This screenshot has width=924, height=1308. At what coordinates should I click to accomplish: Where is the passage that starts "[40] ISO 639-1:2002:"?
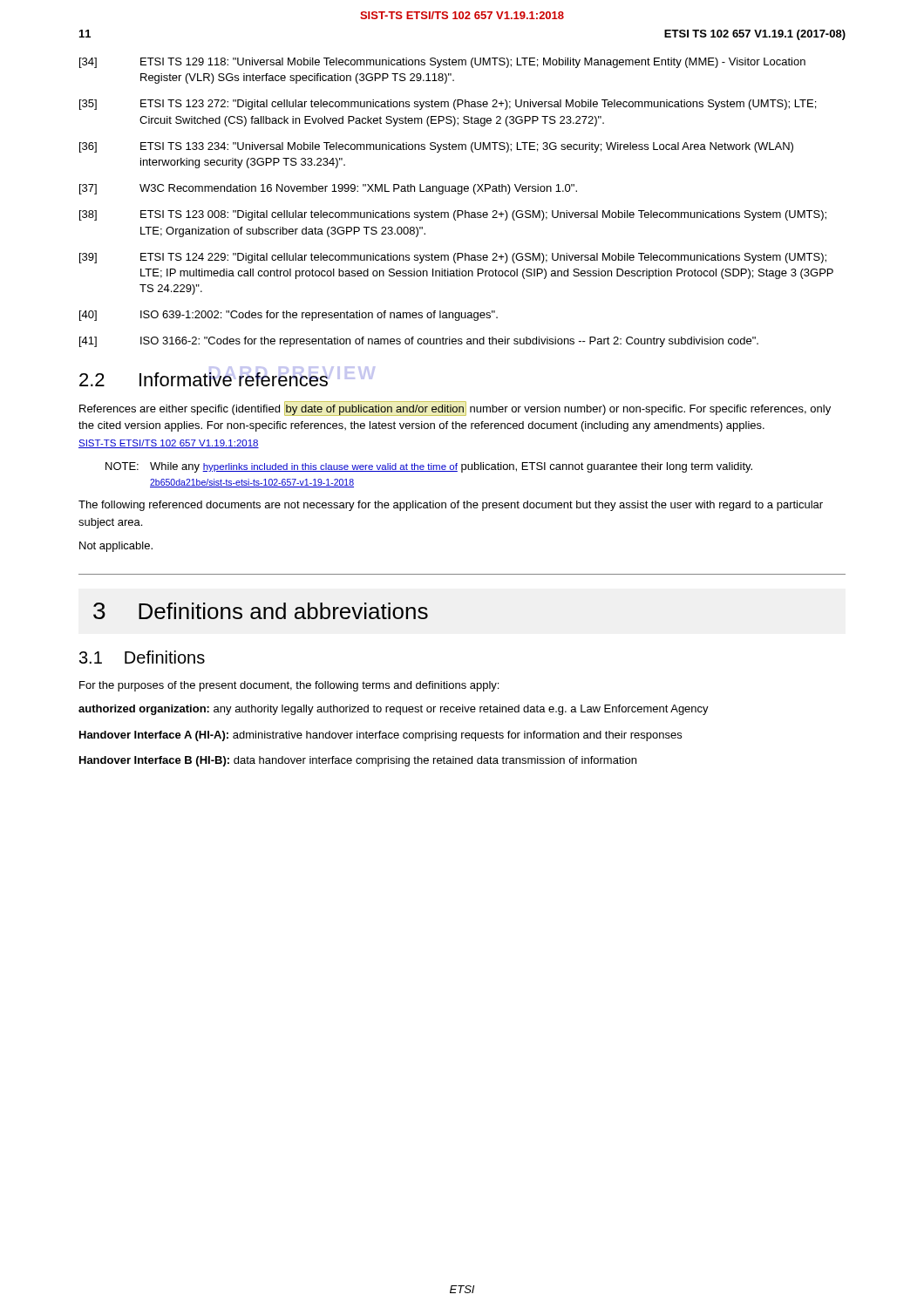point(462,315)
